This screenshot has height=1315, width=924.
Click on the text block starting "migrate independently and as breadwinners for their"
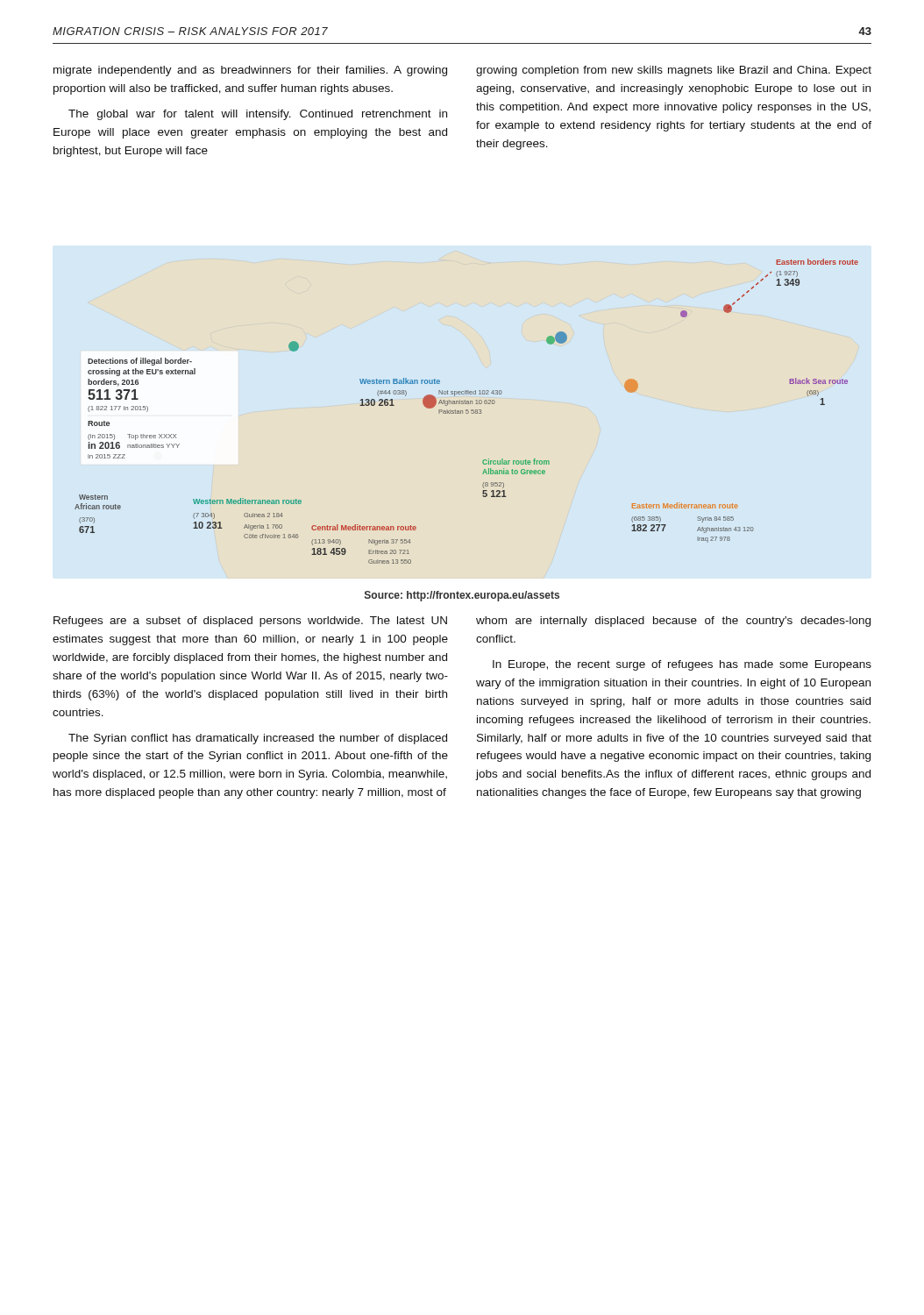[x=250, y=111]
